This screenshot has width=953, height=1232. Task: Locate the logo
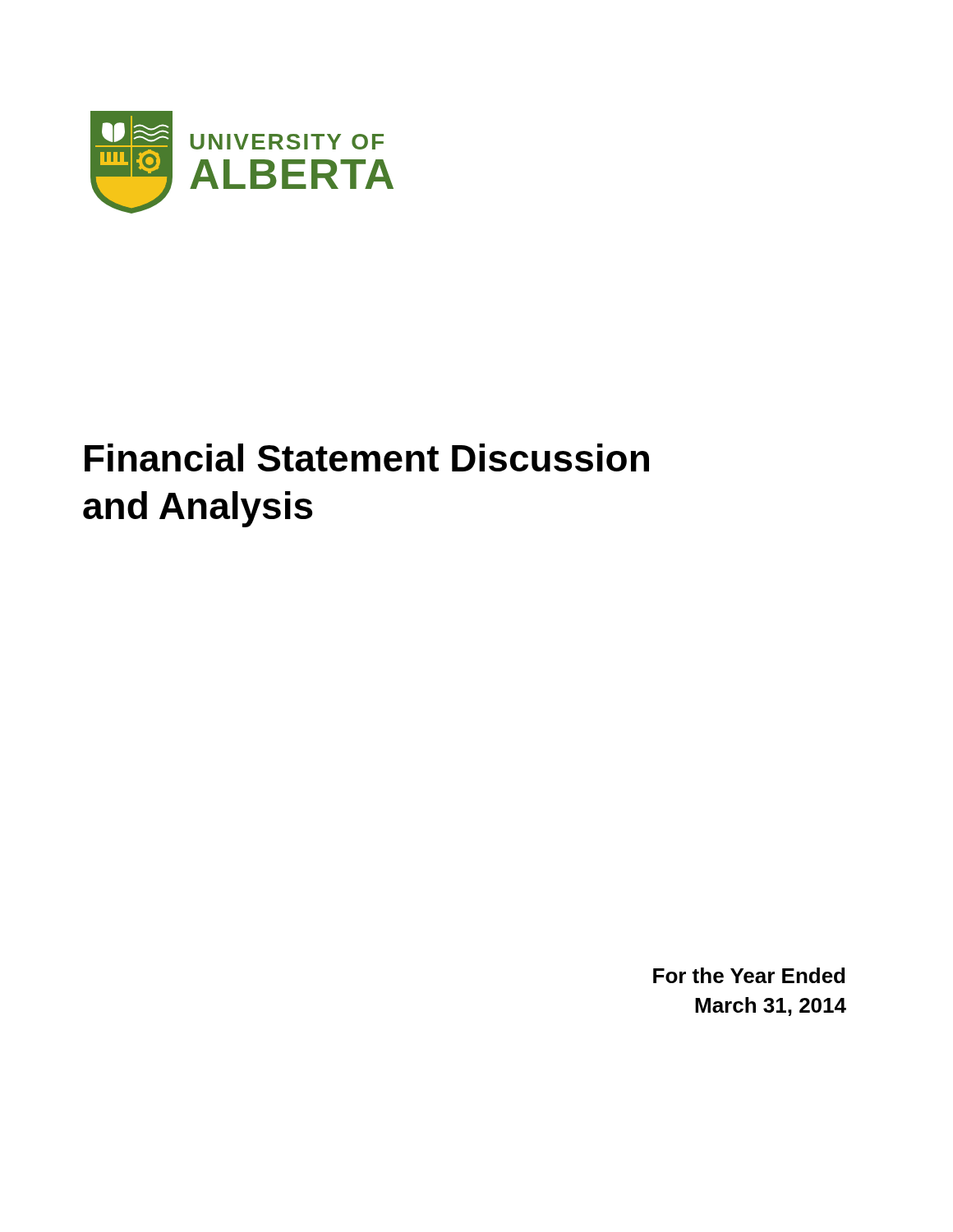coord(238,160)
